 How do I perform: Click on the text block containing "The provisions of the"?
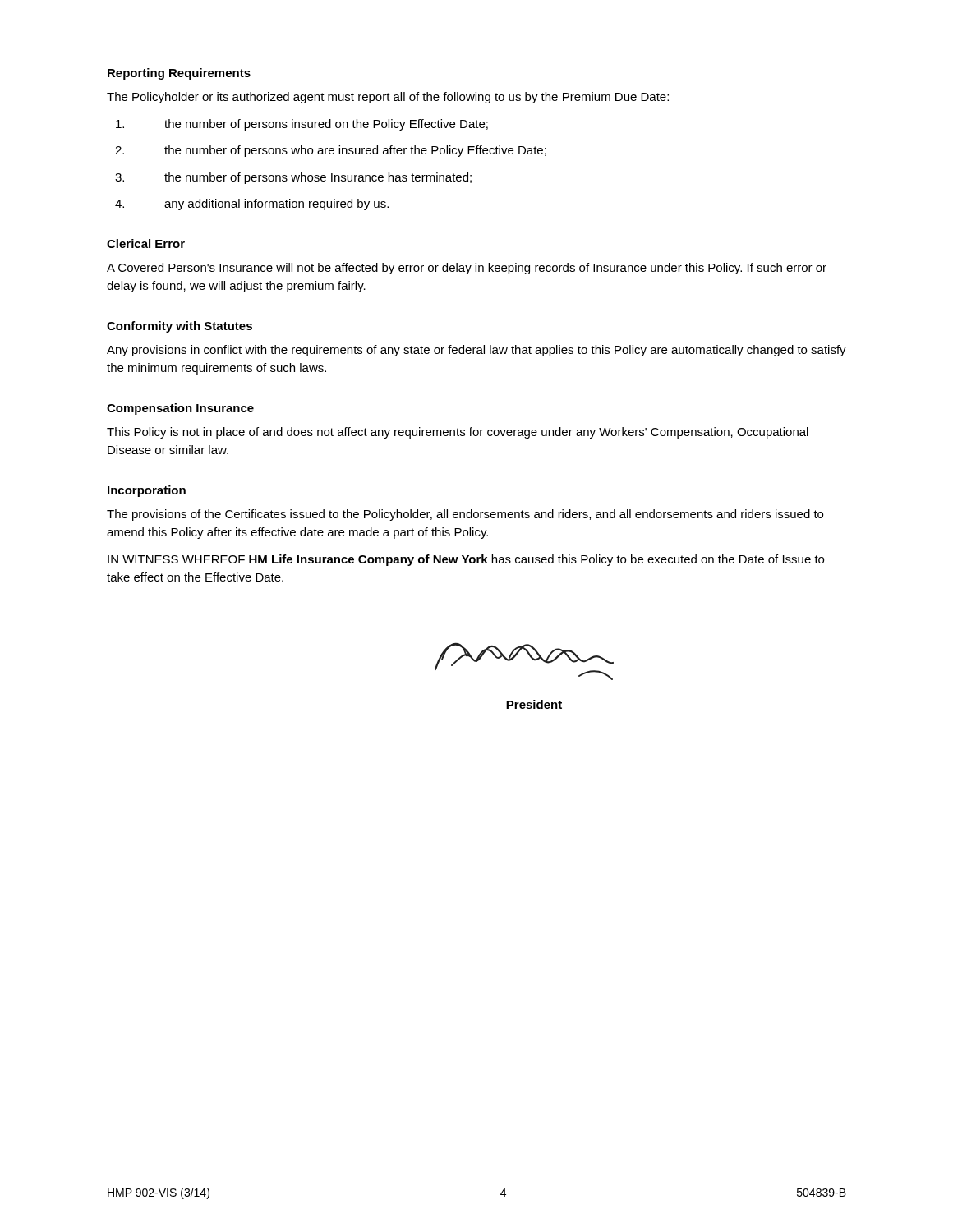tap(465, 523)
